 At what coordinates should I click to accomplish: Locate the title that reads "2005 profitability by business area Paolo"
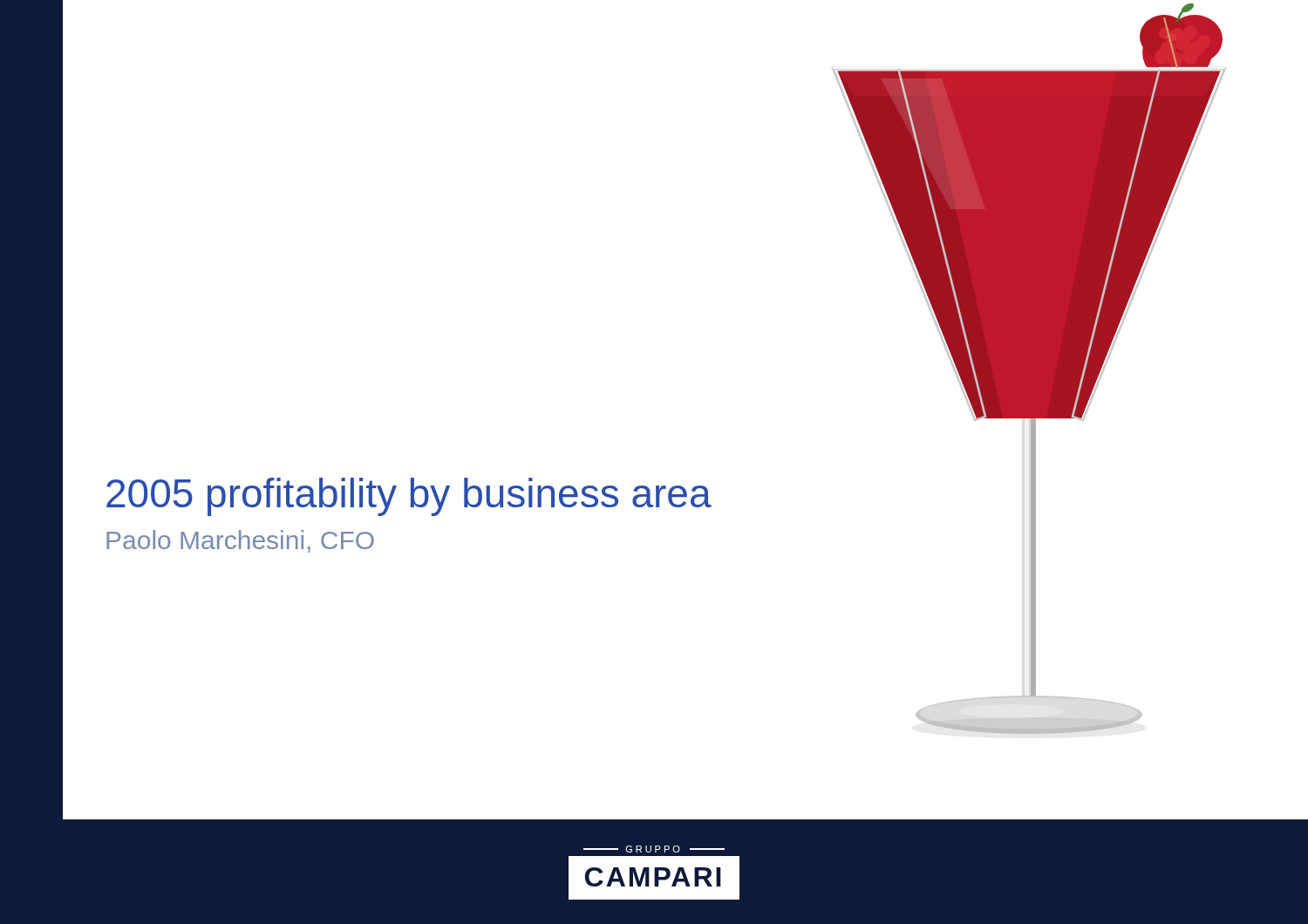(x=445, y=513)
